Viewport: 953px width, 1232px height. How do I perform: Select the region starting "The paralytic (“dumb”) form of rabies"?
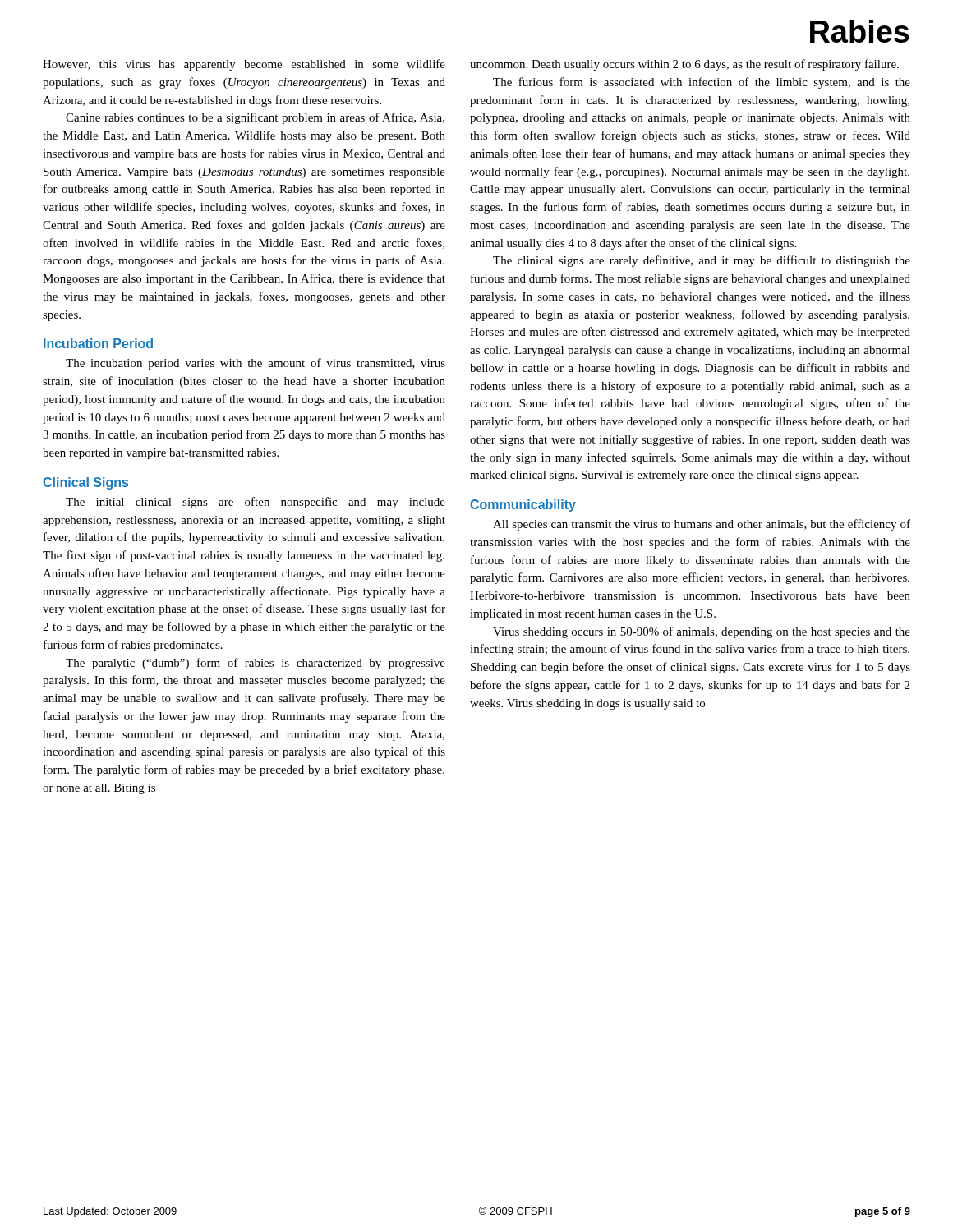click(244, 726)
